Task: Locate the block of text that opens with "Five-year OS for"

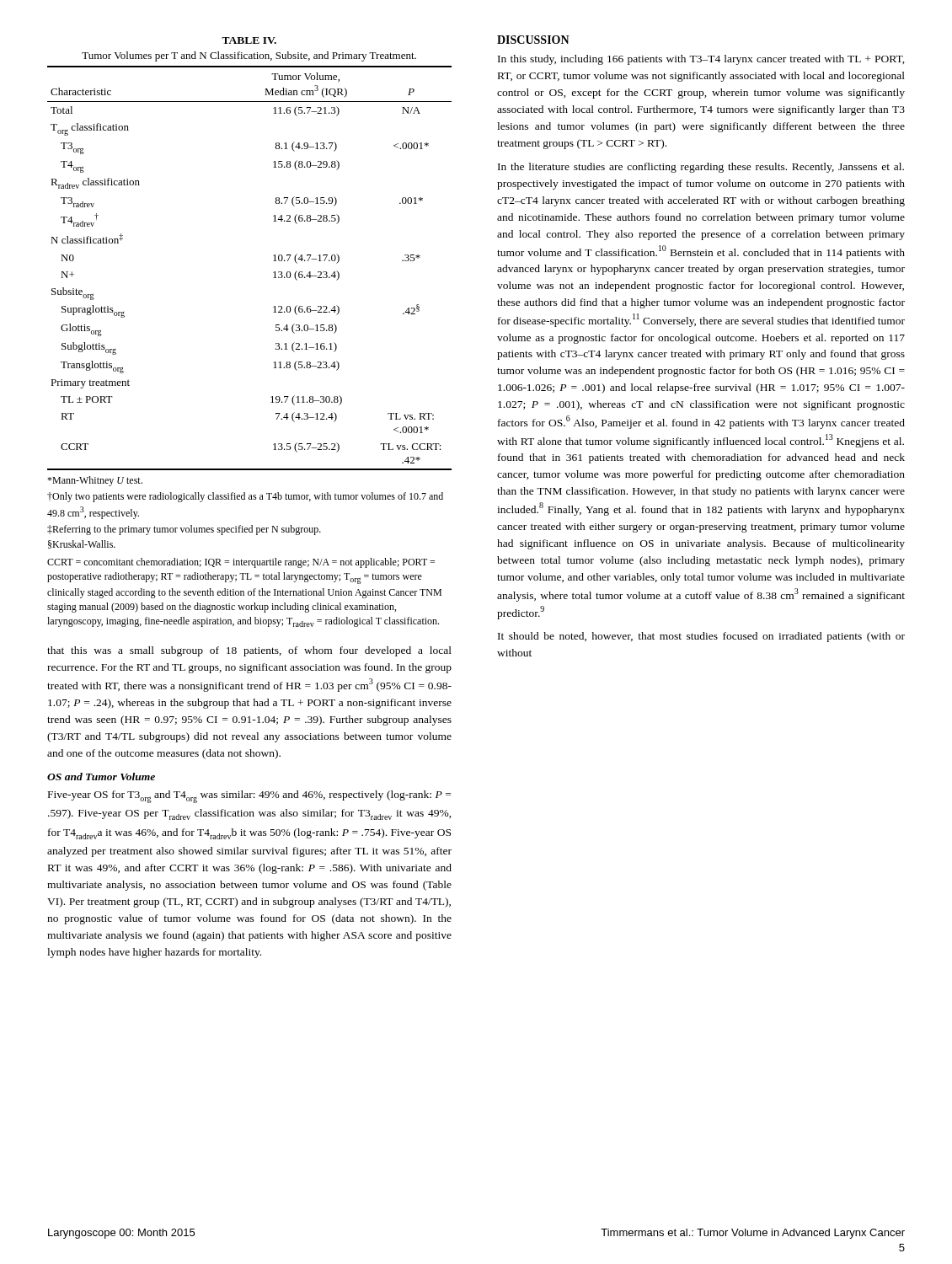Action: pos(249,873)
